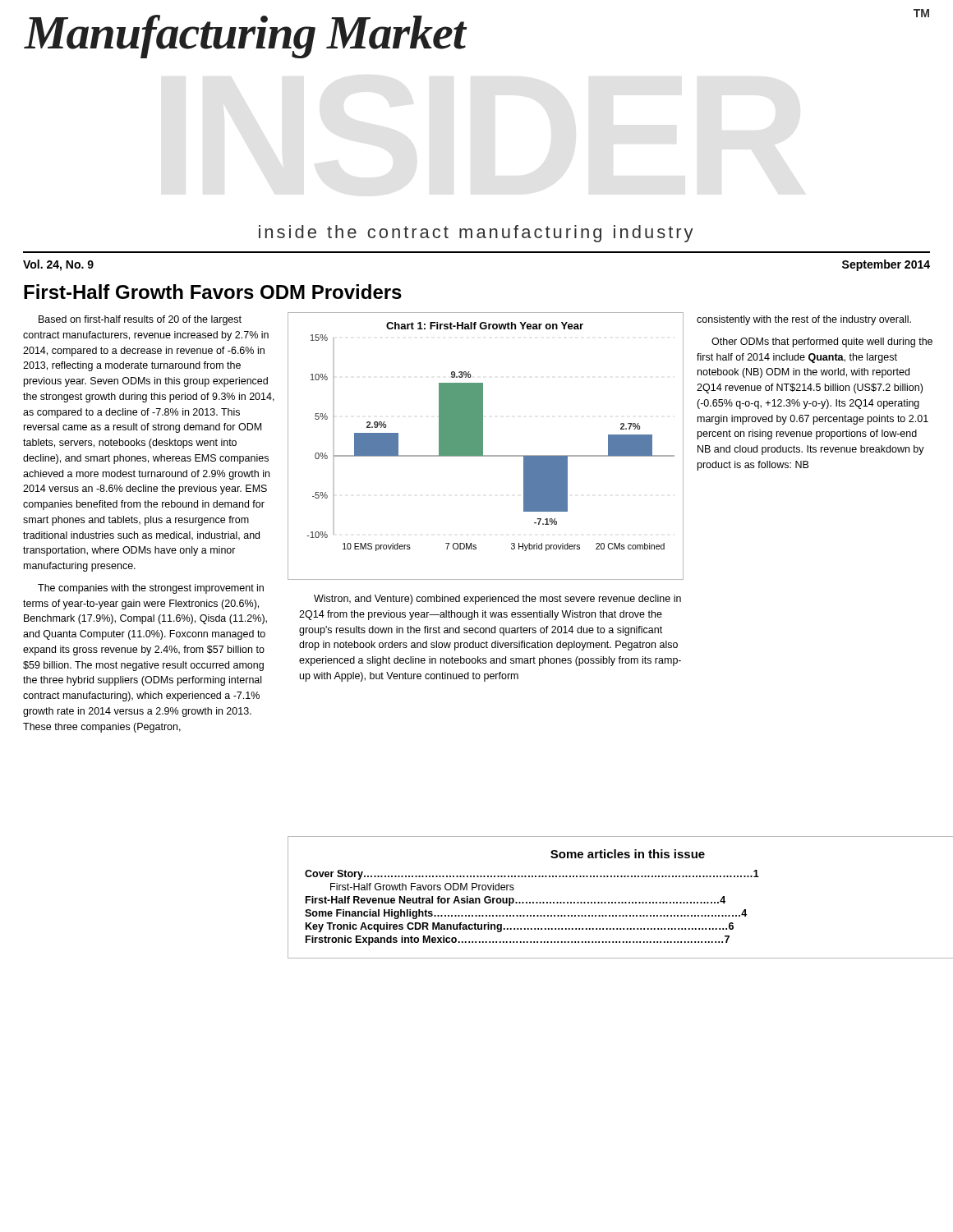
Task: Point to the block starting "Based on first-half results of 20"
Action: tap(150, 523)
